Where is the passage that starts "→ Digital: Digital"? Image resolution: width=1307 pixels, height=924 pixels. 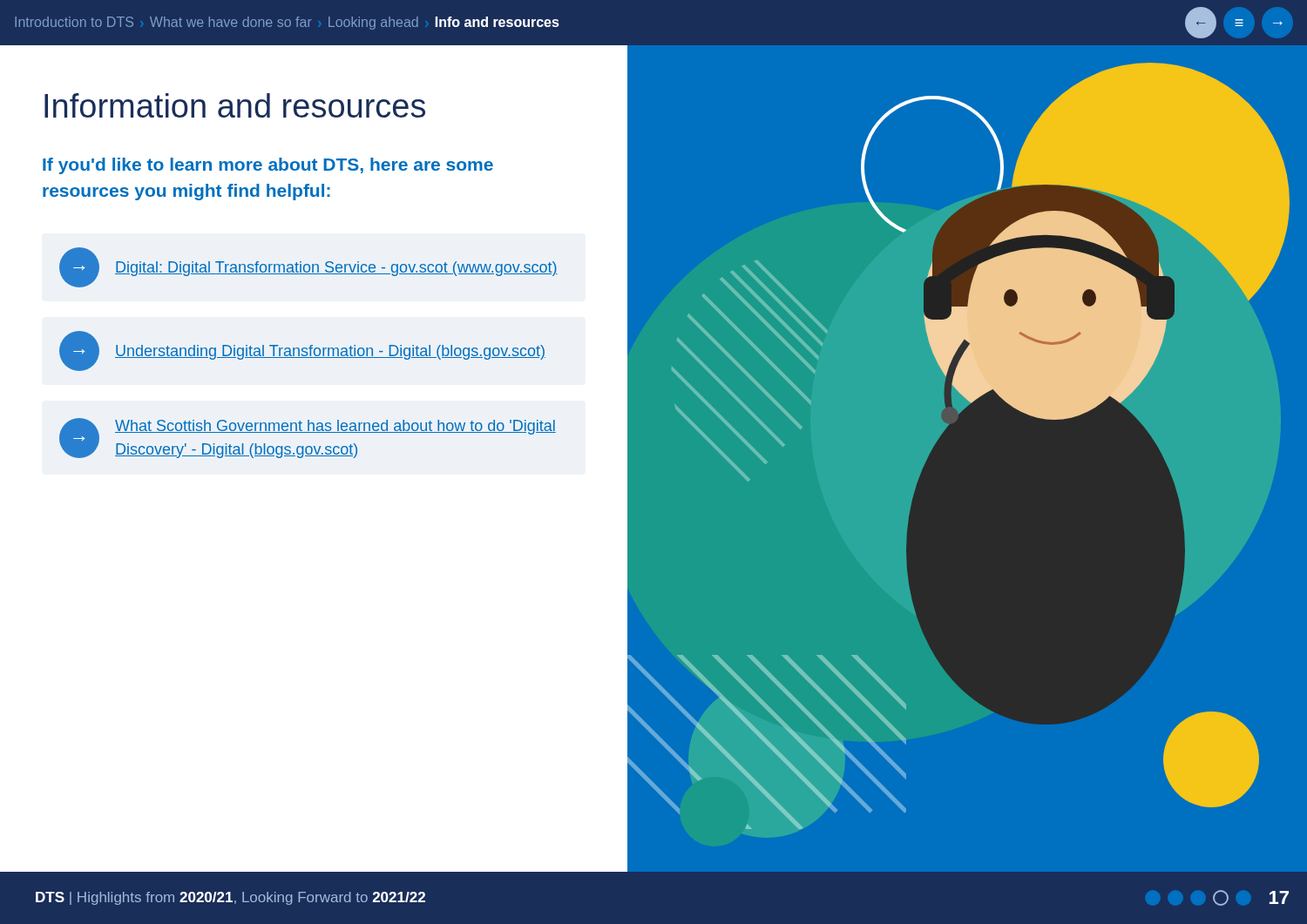[x=308, y=268]
